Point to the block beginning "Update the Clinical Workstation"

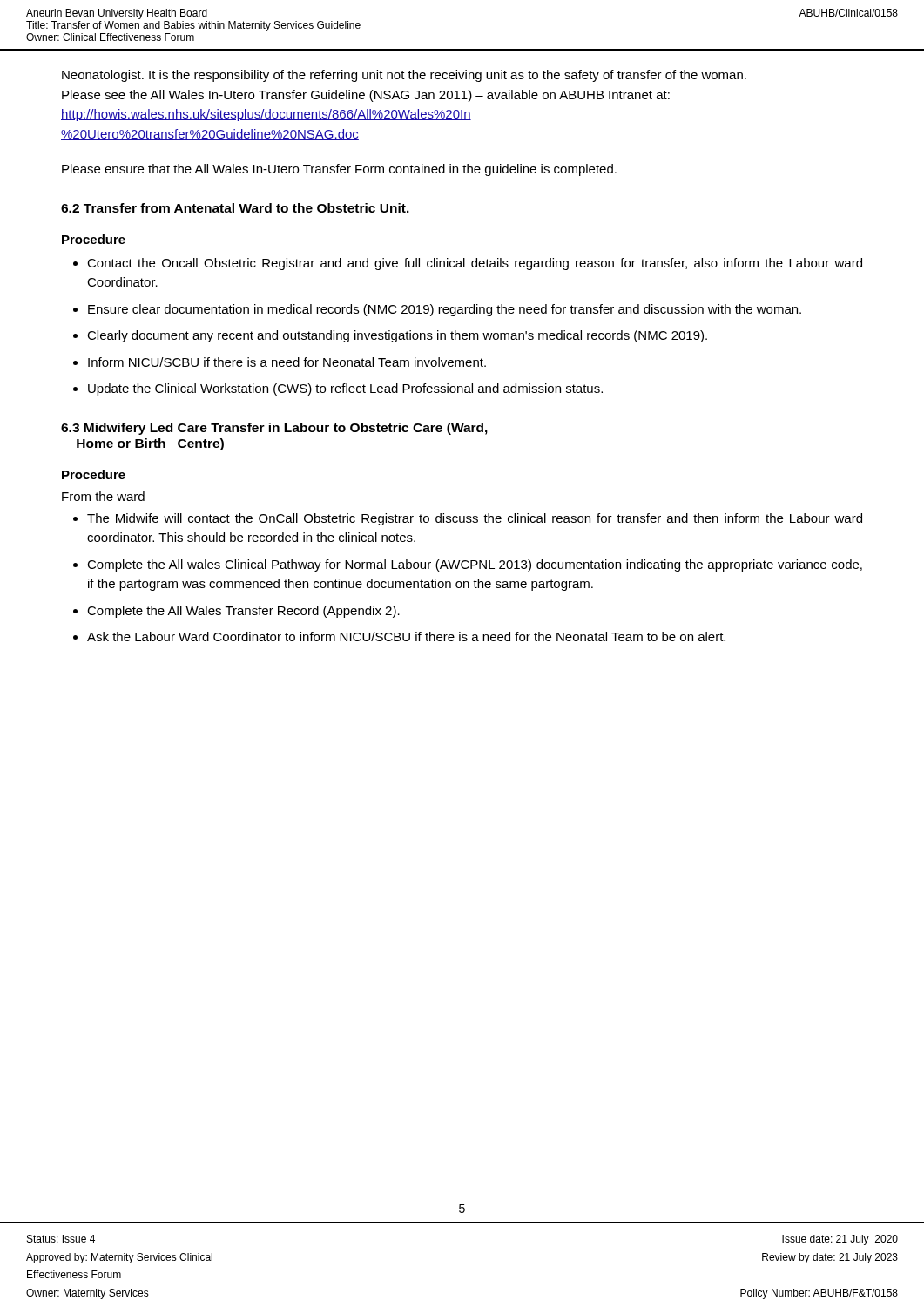(x=345, y=388)
